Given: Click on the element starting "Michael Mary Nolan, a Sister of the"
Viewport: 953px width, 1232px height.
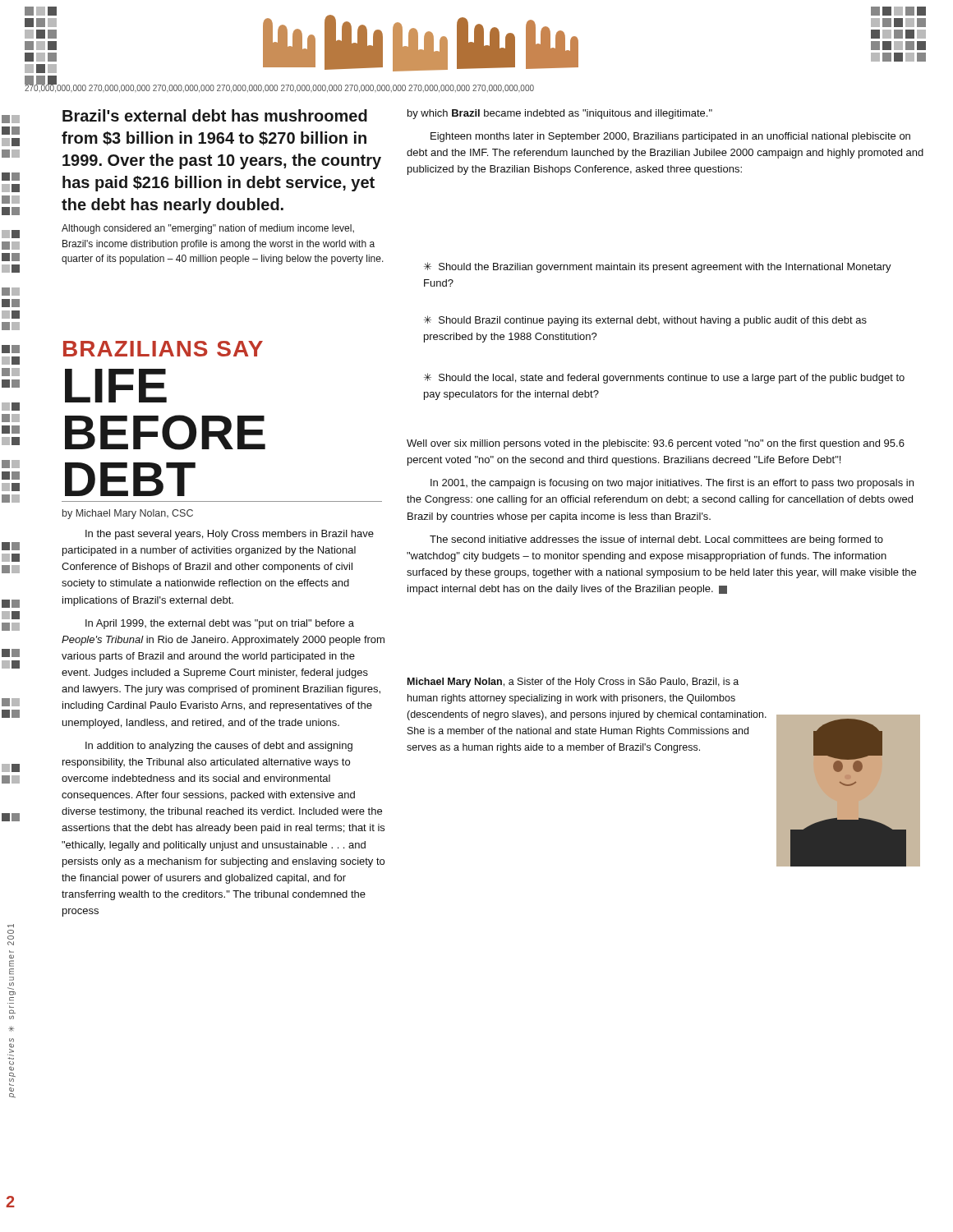Looking at the screenshot, I should click(x=587, y=715).
